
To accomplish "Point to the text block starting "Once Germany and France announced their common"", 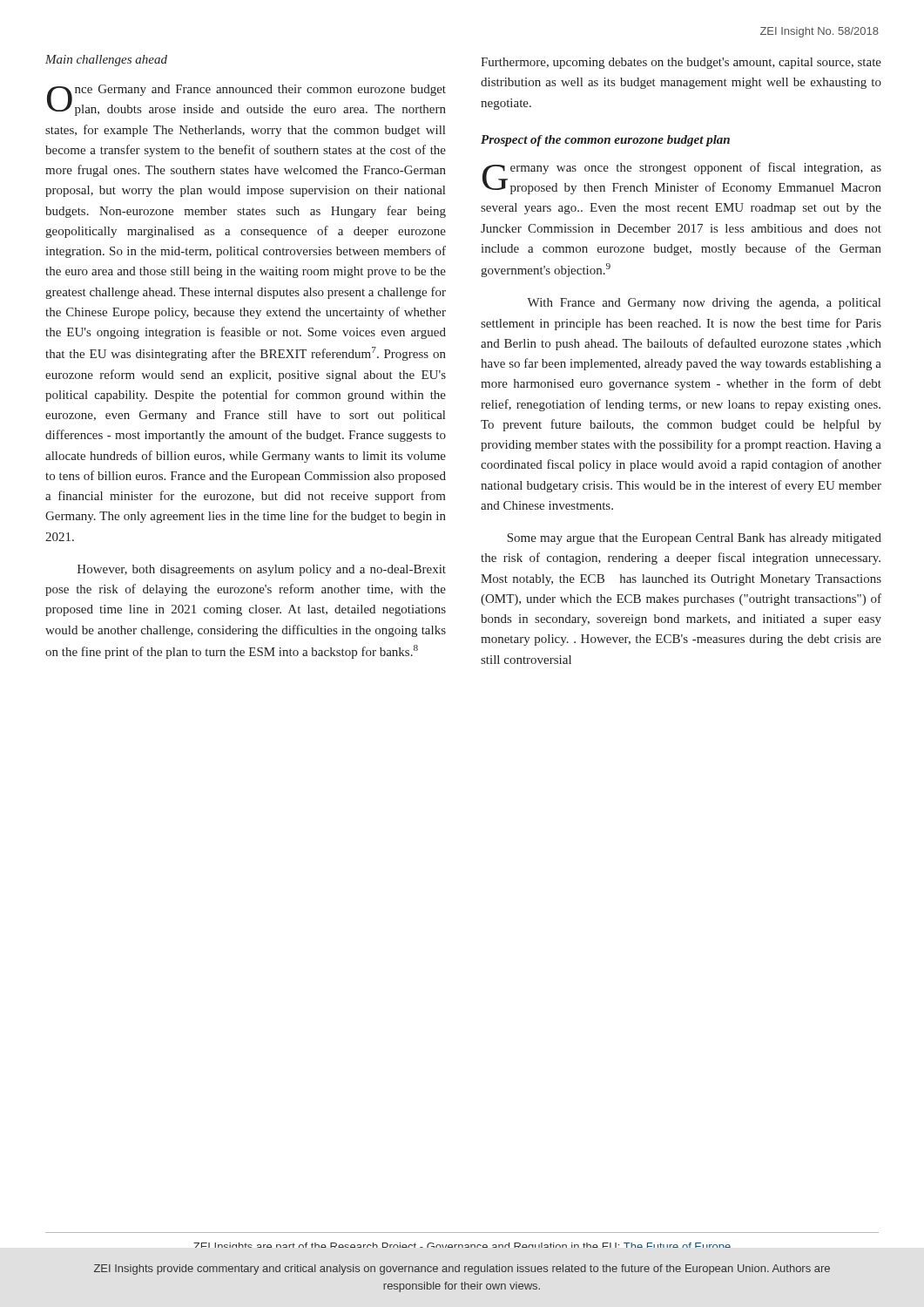I will coord(246,311).
